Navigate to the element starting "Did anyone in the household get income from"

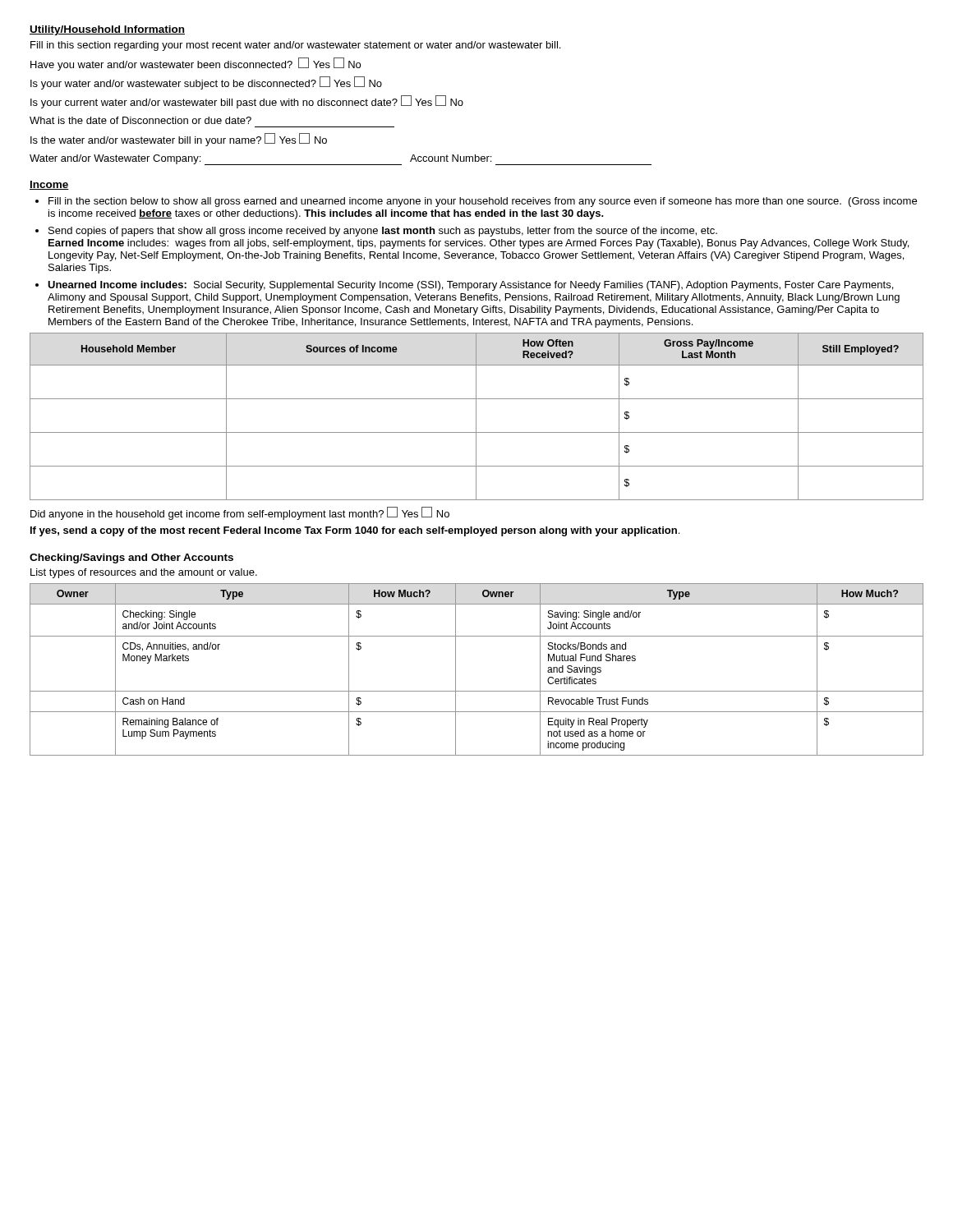point(240,513)
